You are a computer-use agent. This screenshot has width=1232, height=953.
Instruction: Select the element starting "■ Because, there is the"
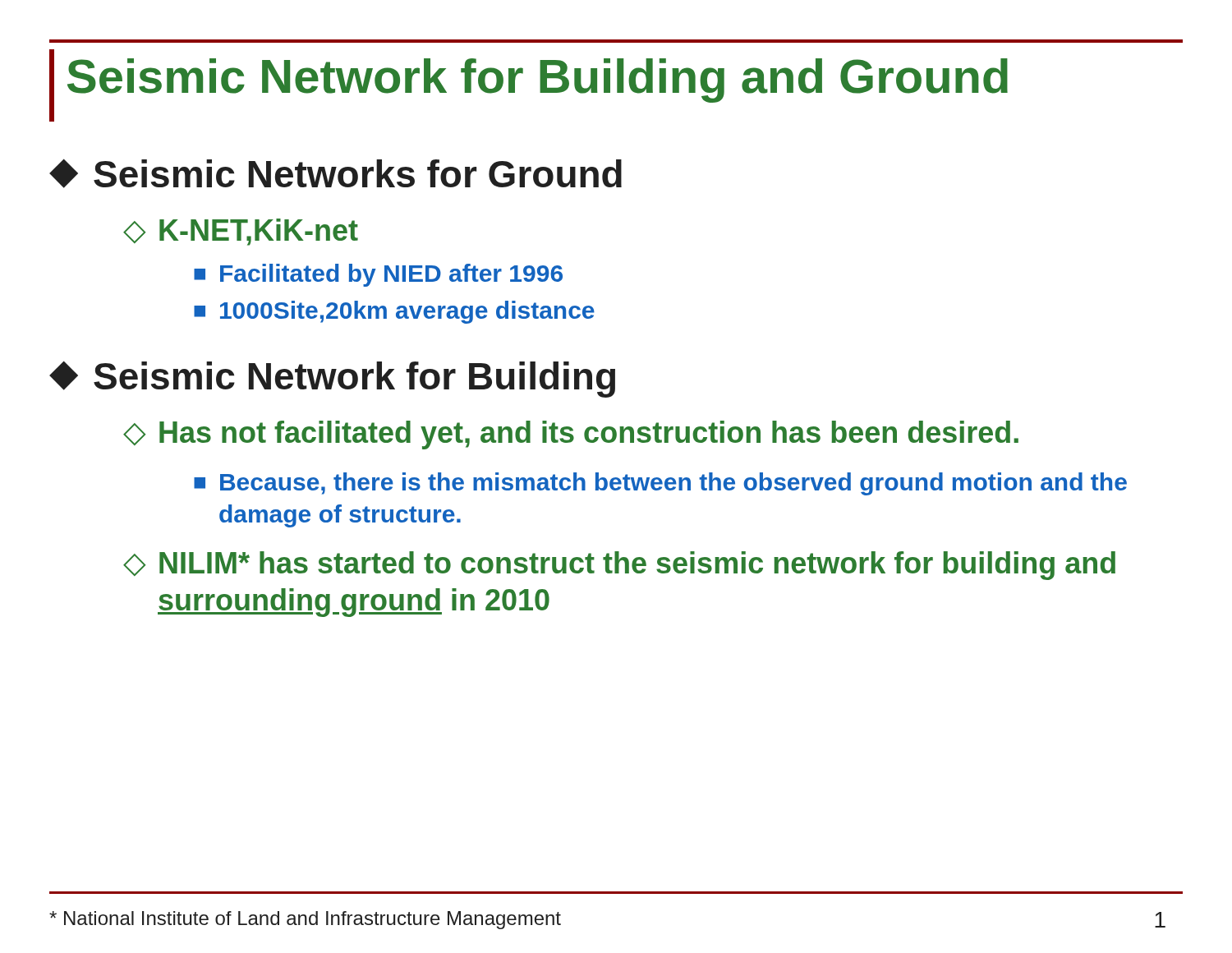[688, 498]
